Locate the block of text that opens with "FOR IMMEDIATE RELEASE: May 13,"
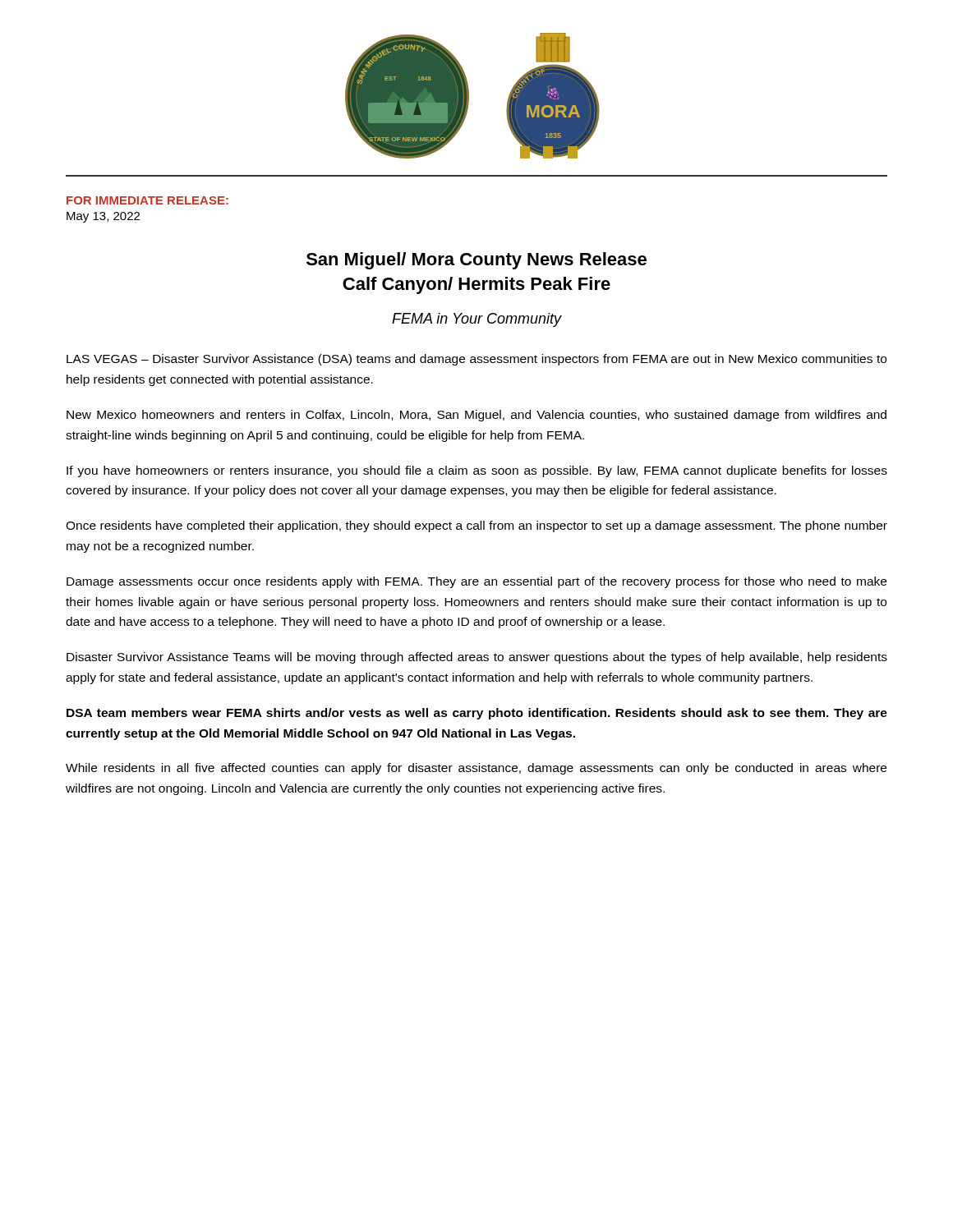 [147, 200]
